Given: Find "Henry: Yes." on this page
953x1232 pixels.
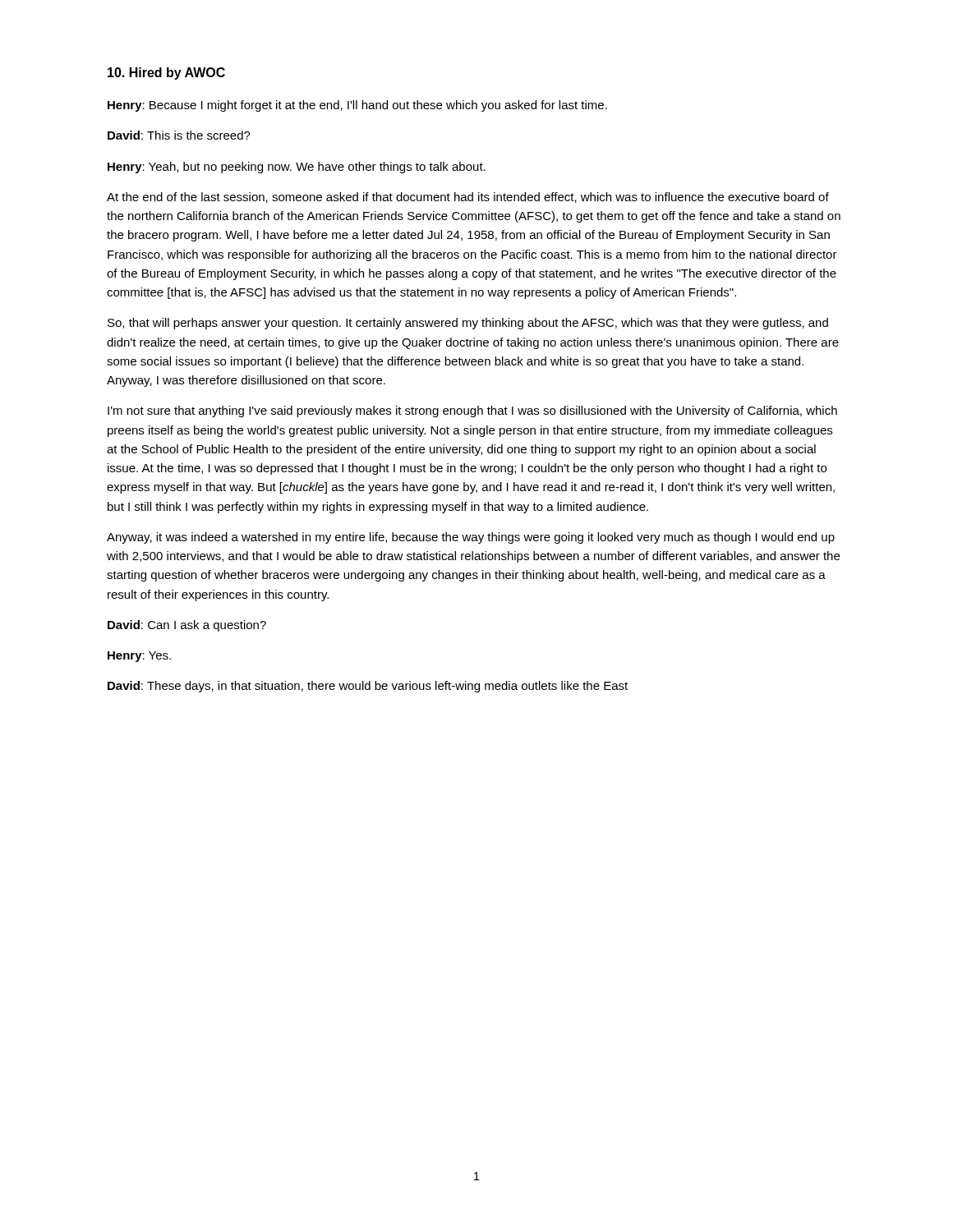Looking at the screenshot, I should (139, 655).
